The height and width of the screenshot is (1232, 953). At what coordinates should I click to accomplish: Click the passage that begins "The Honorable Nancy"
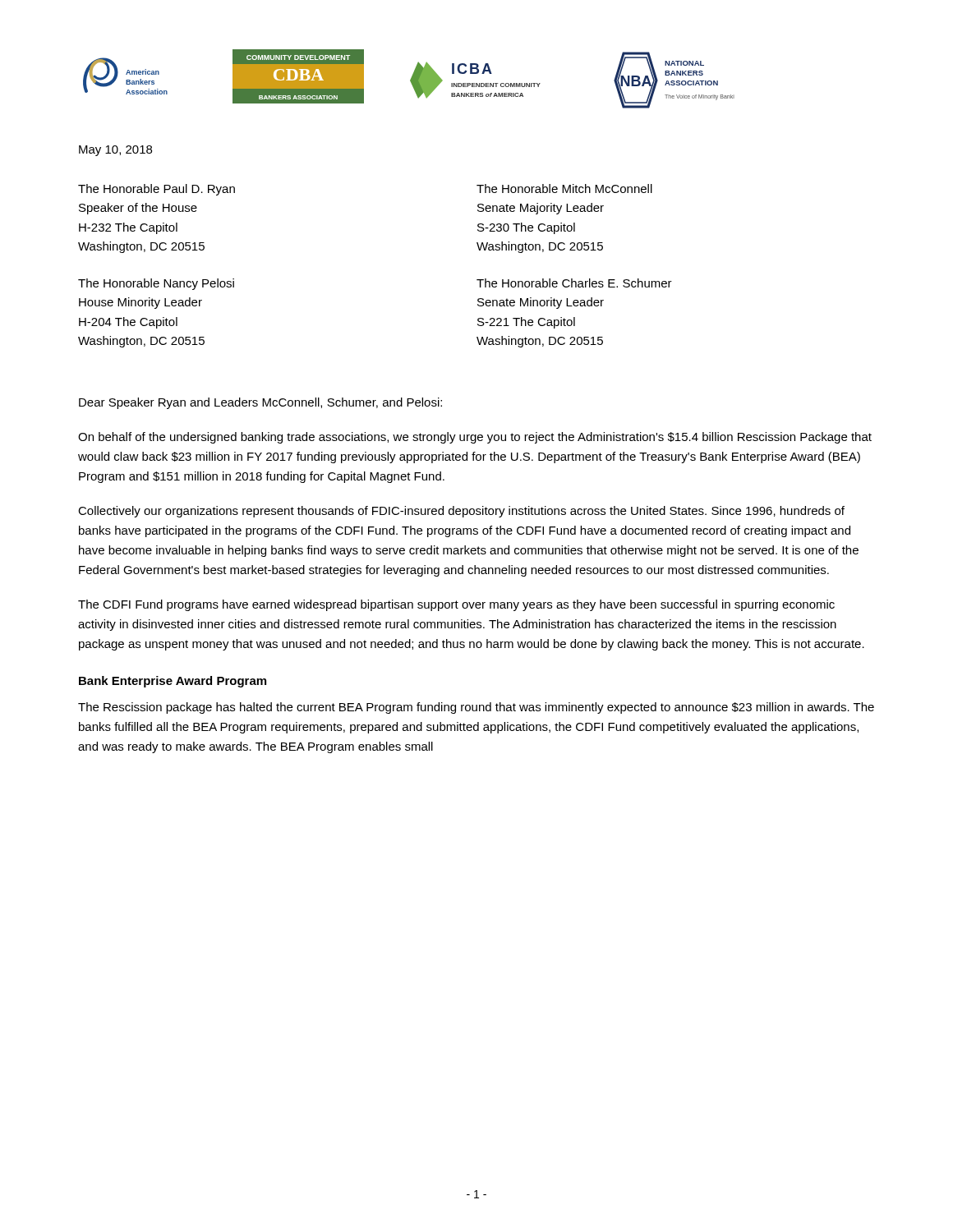156,312
